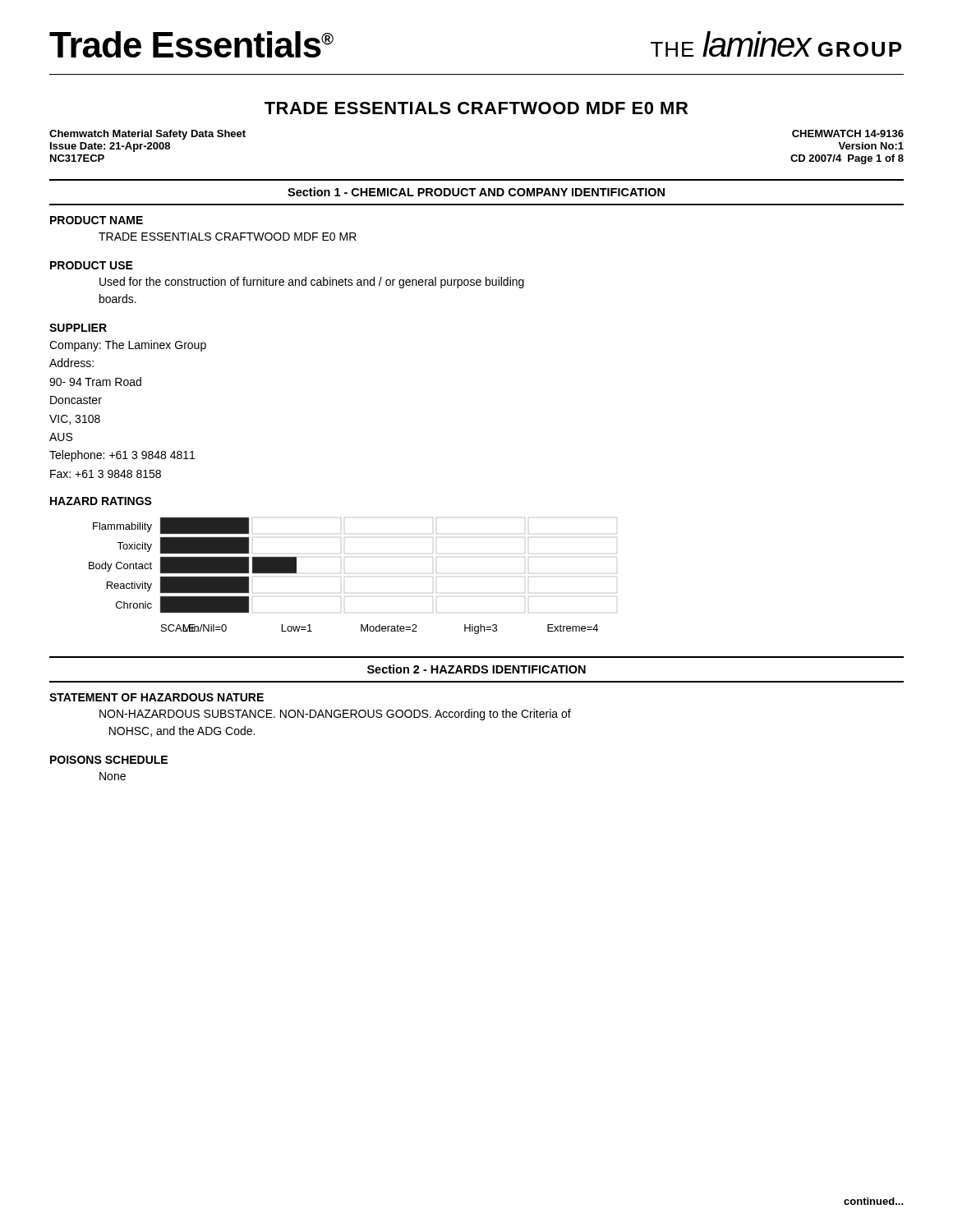
Task: Select the element starting "CHEMWATCH 14-9136 Version No:1 CD 2007/4 Page 1"
Action: (x=847, y=146)
